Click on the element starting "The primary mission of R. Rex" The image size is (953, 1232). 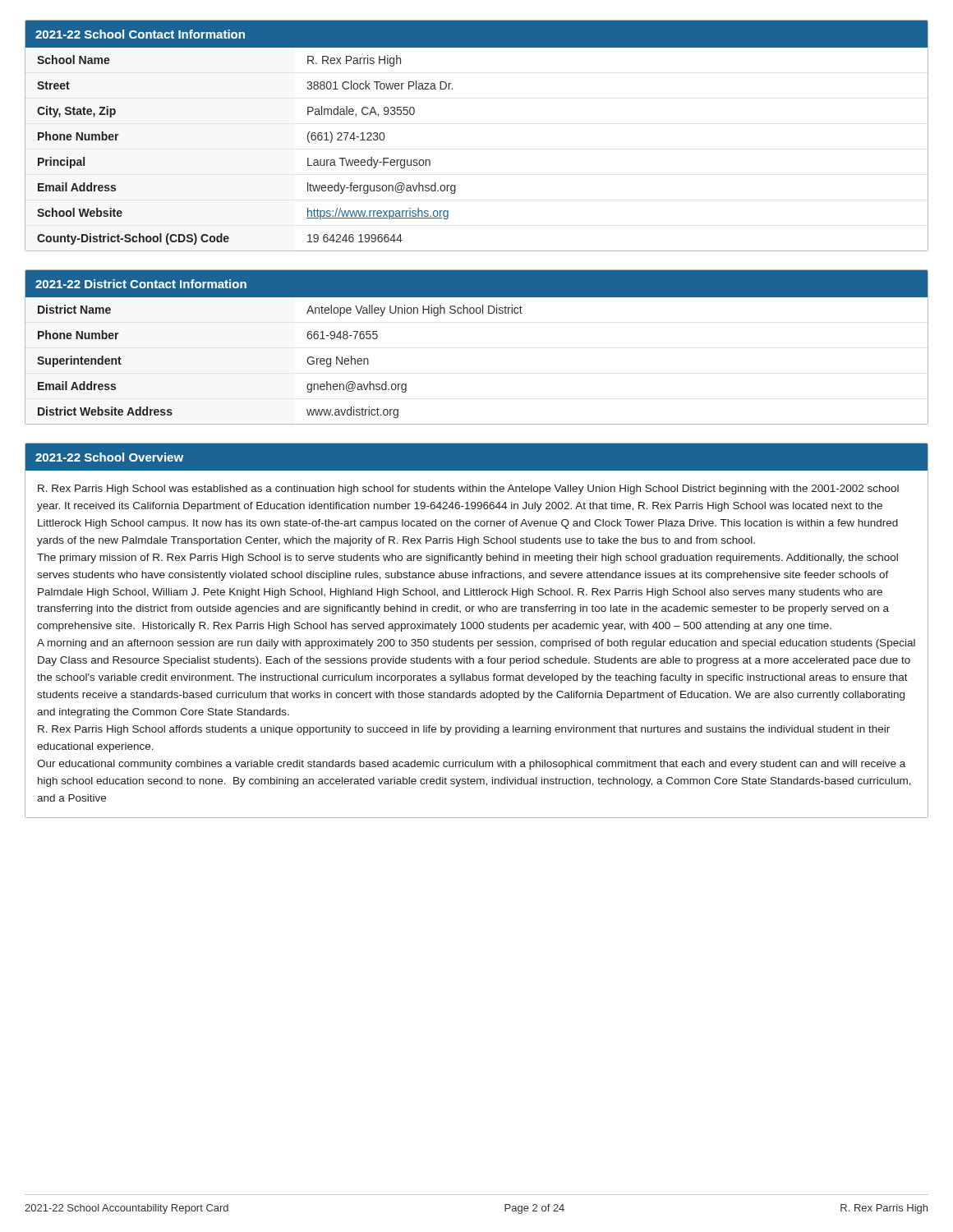476,592
